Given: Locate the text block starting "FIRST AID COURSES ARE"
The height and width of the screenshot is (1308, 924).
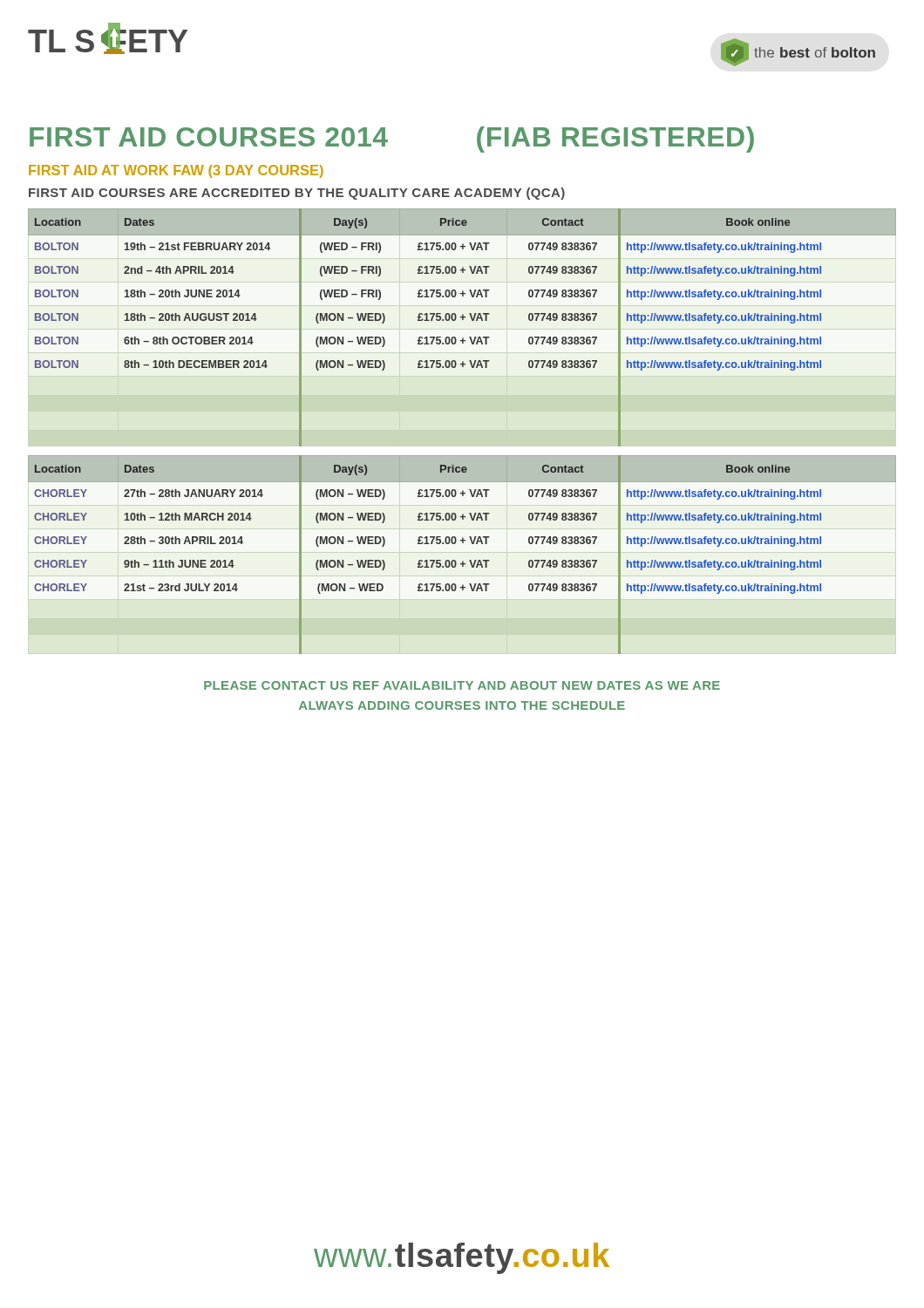Looking at the screenshot, I should (297, 192).
